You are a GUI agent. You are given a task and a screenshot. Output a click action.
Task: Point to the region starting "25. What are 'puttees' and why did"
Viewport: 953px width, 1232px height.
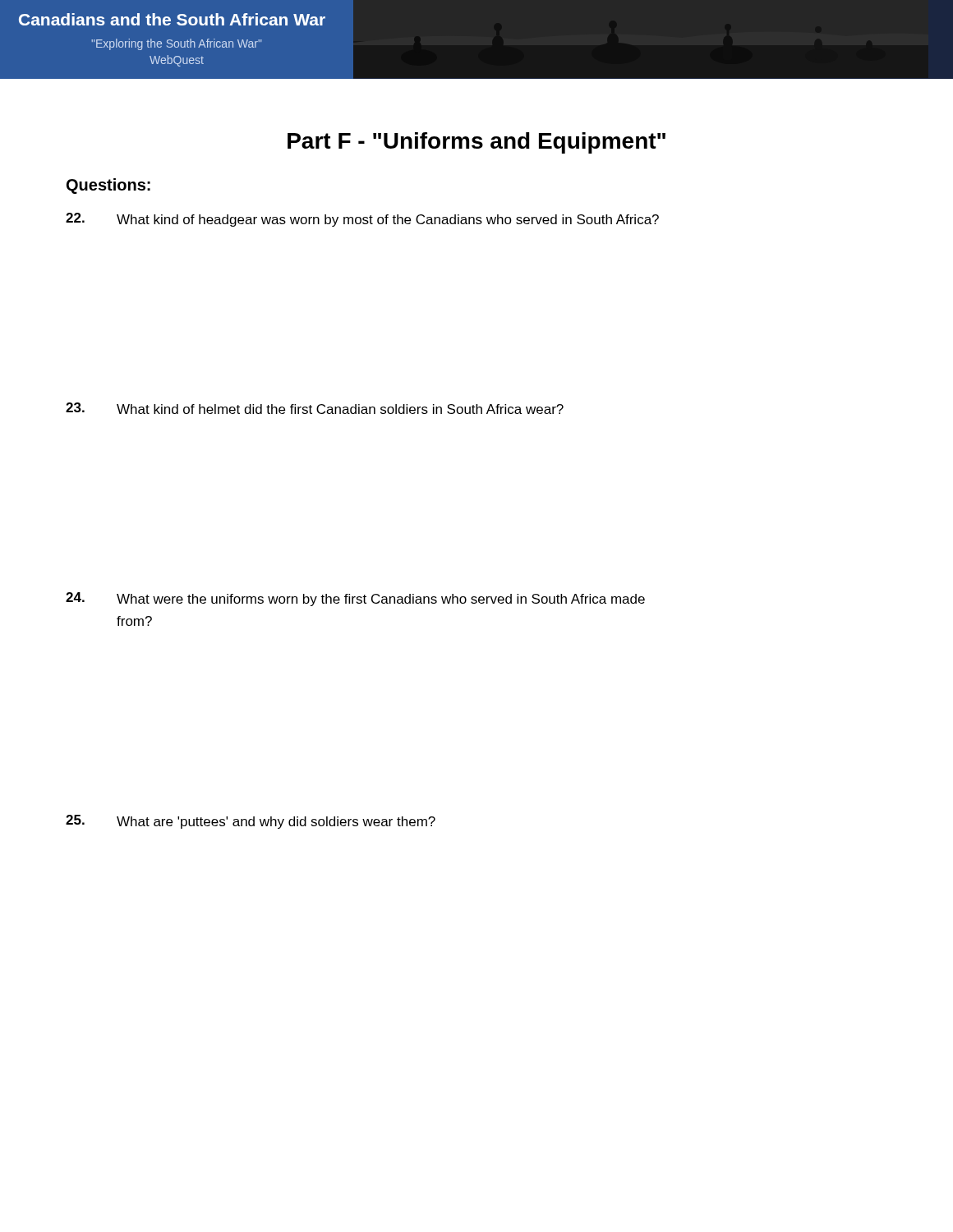(x=251, y=822)
